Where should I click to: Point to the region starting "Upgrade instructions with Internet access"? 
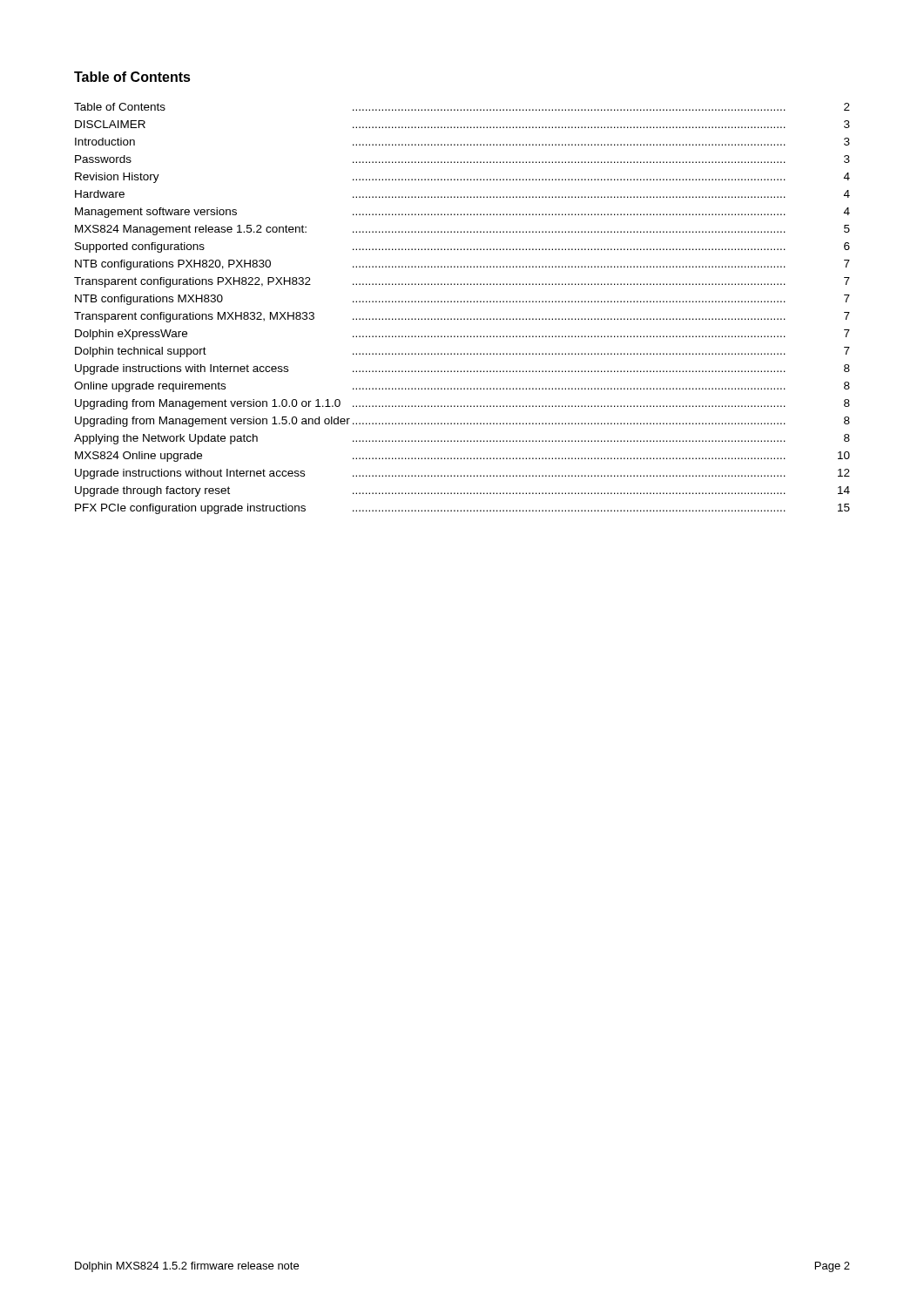point(462,368)
